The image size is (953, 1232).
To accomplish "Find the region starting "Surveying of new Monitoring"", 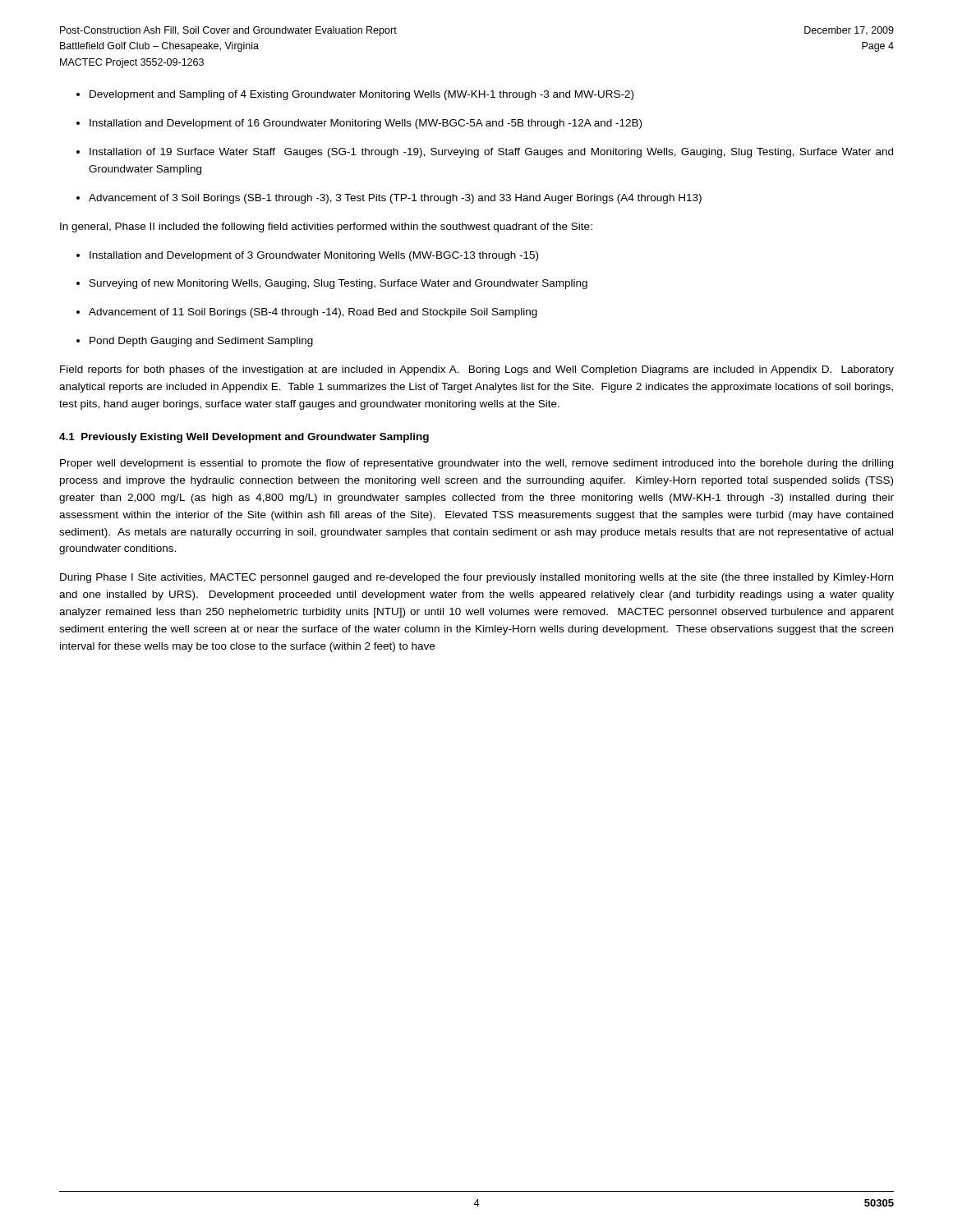I will tap(338, 283).
